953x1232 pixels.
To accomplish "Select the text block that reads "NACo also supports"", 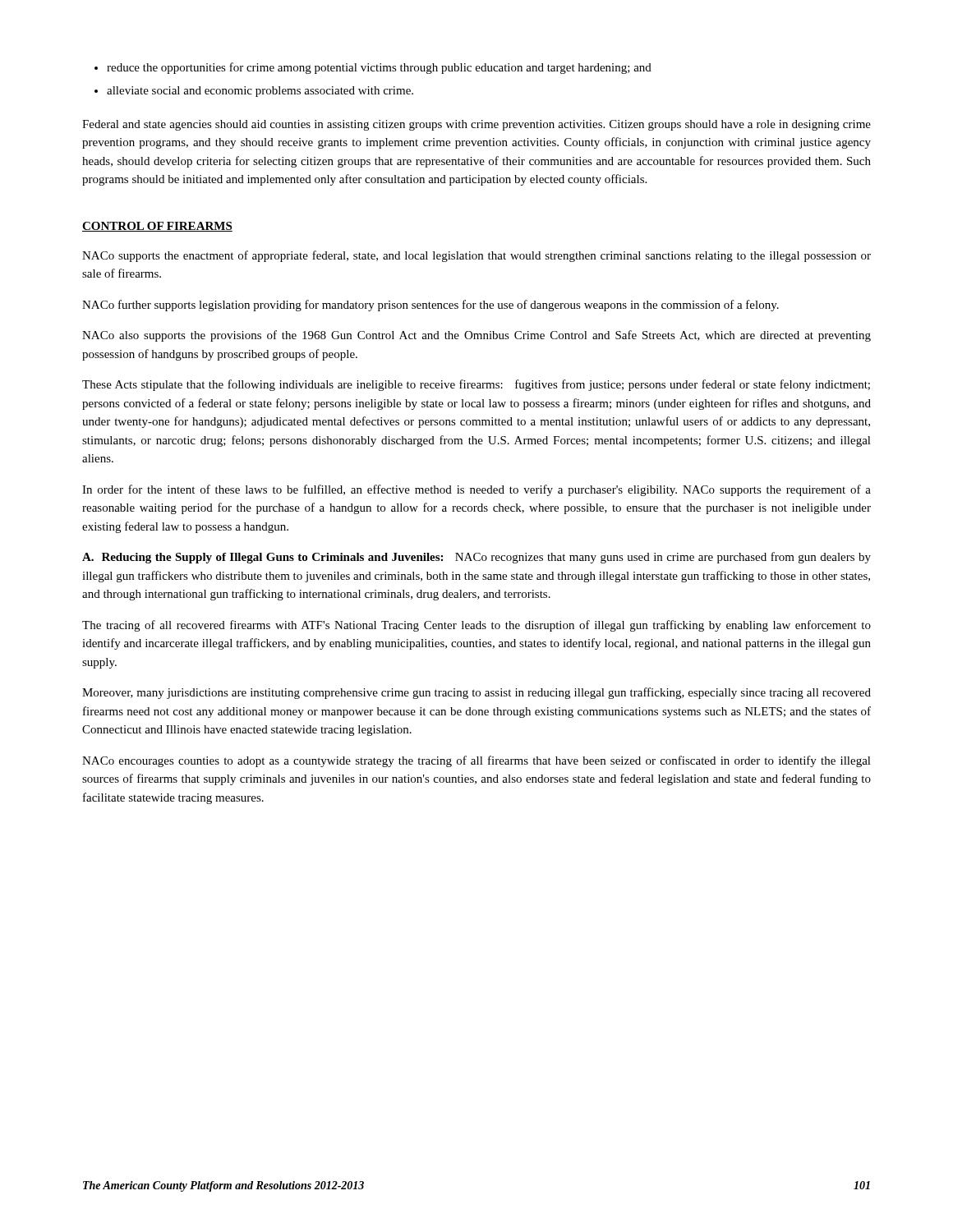I will tap(476, 344).
